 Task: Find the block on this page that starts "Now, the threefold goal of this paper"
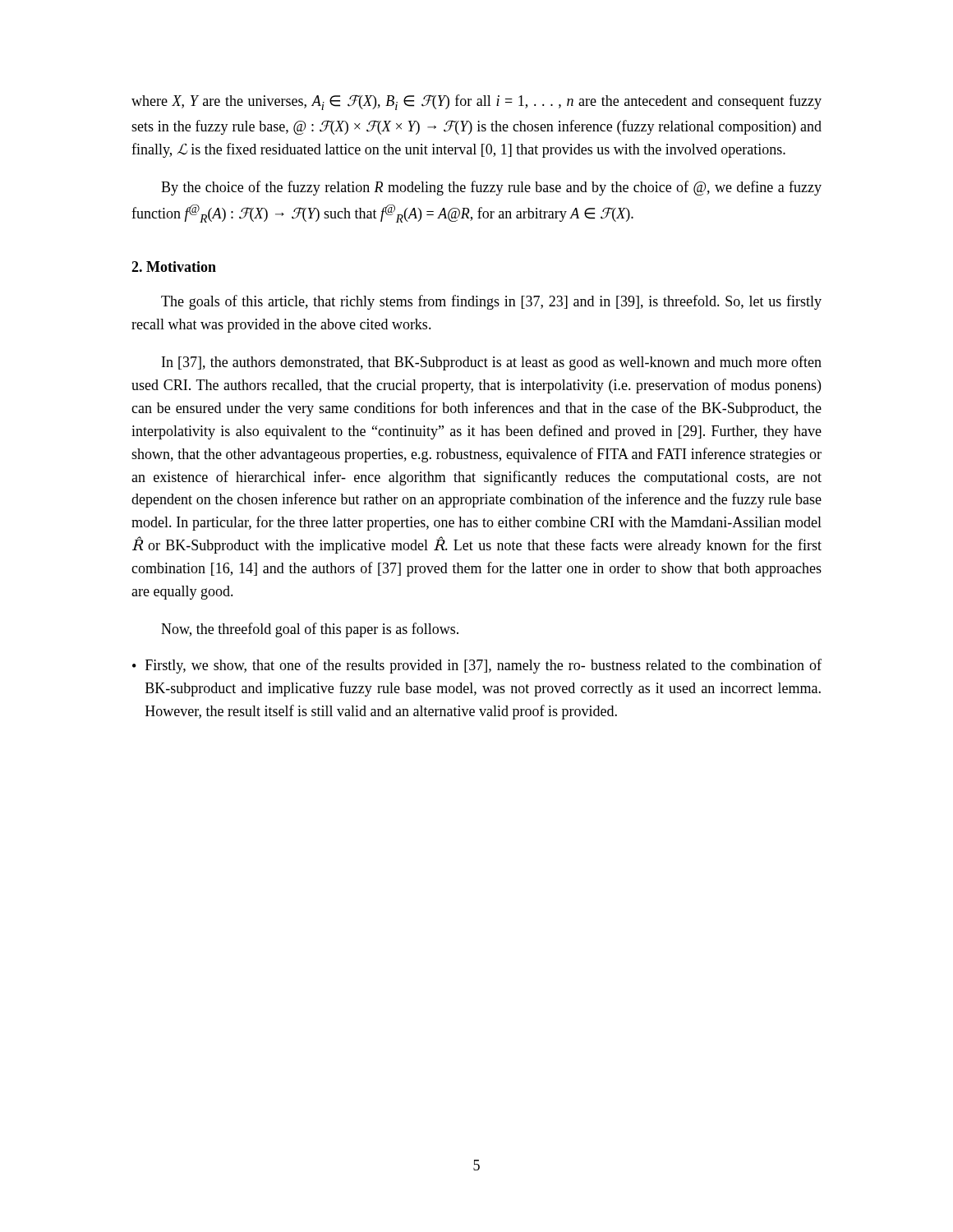(x=310, y=629)
